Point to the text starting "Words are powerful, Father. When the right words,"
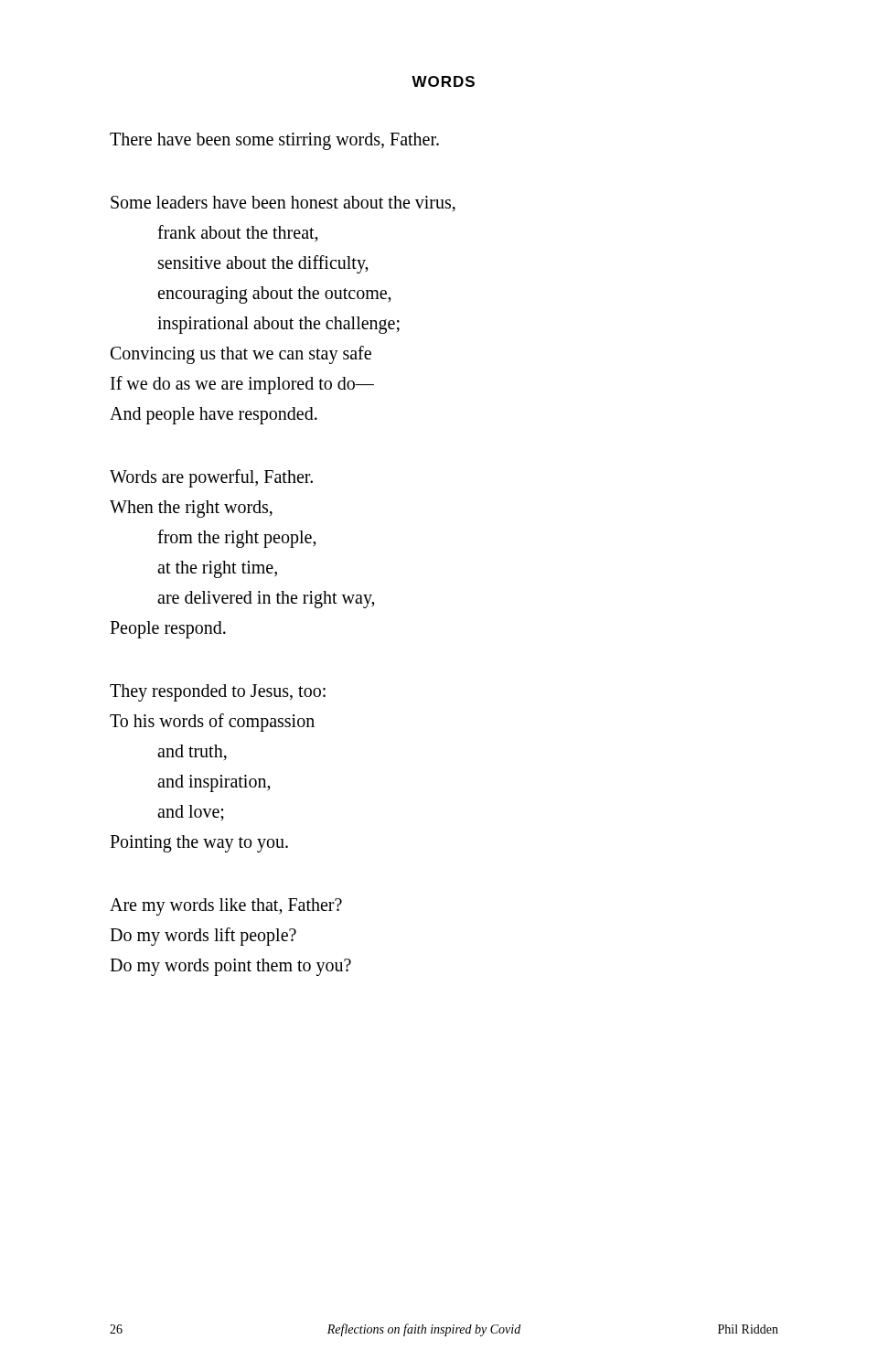The width and height of the screenshot is (888, 1372). pos(211,478)
